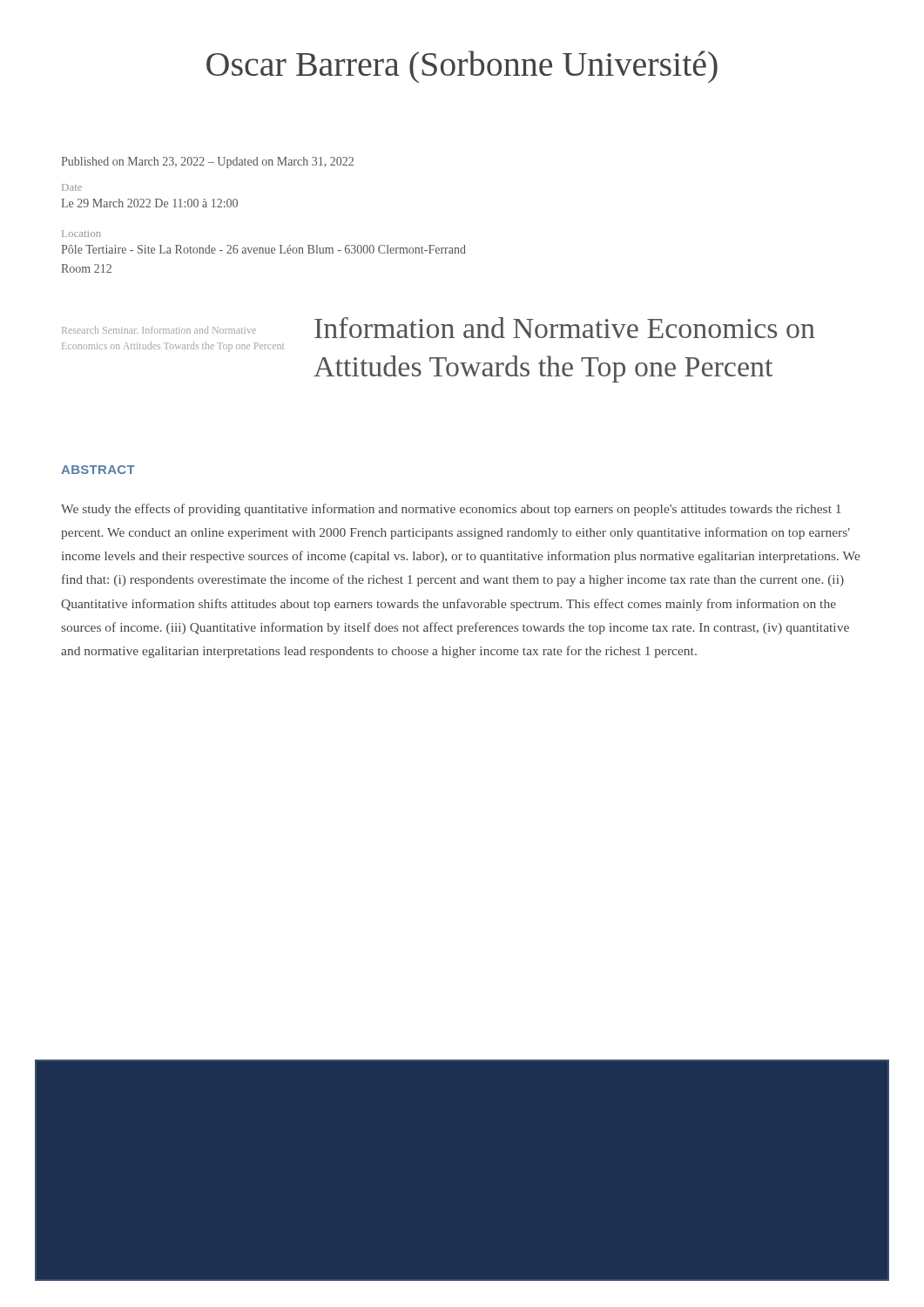Point to the block starting "Research Seminar. Information and Normative"
The image size is (924, 1307).
pyautogui.click(x=173, y=338)
